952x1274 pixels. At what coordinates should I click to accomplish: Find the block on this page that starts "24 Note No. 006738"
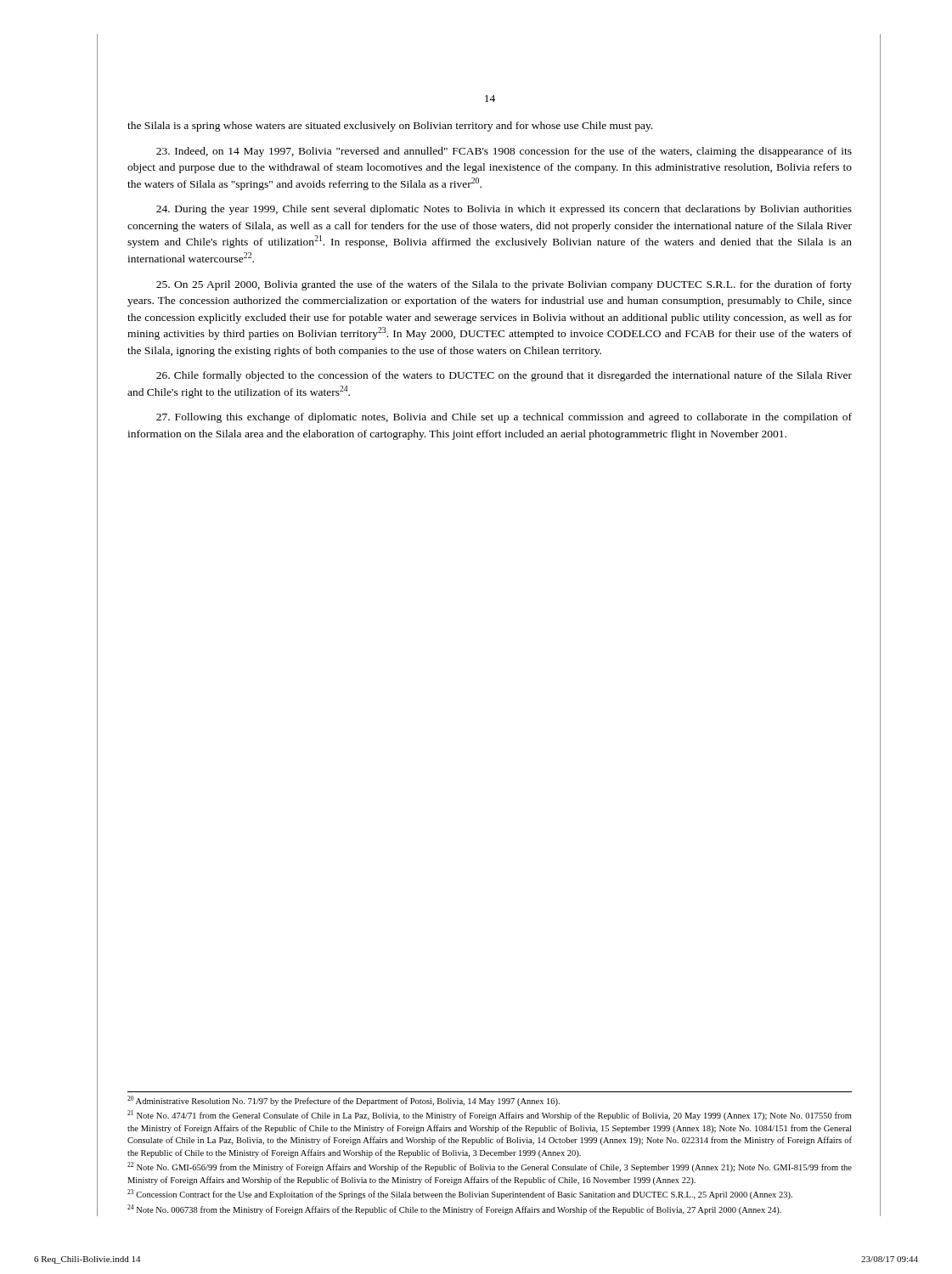[490, 1210]
